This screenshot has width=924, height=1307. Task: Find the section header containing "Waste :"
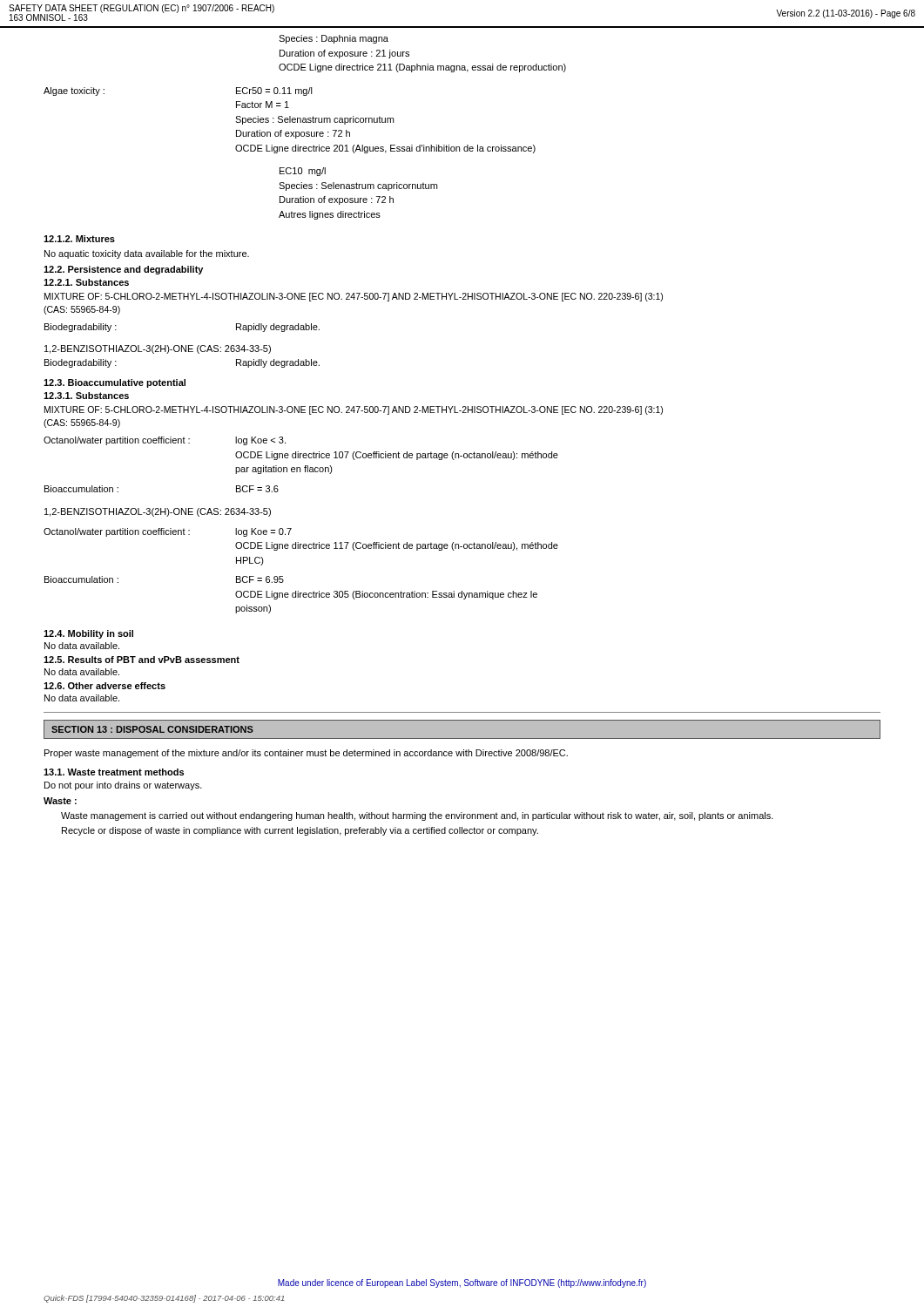point(60,801)
